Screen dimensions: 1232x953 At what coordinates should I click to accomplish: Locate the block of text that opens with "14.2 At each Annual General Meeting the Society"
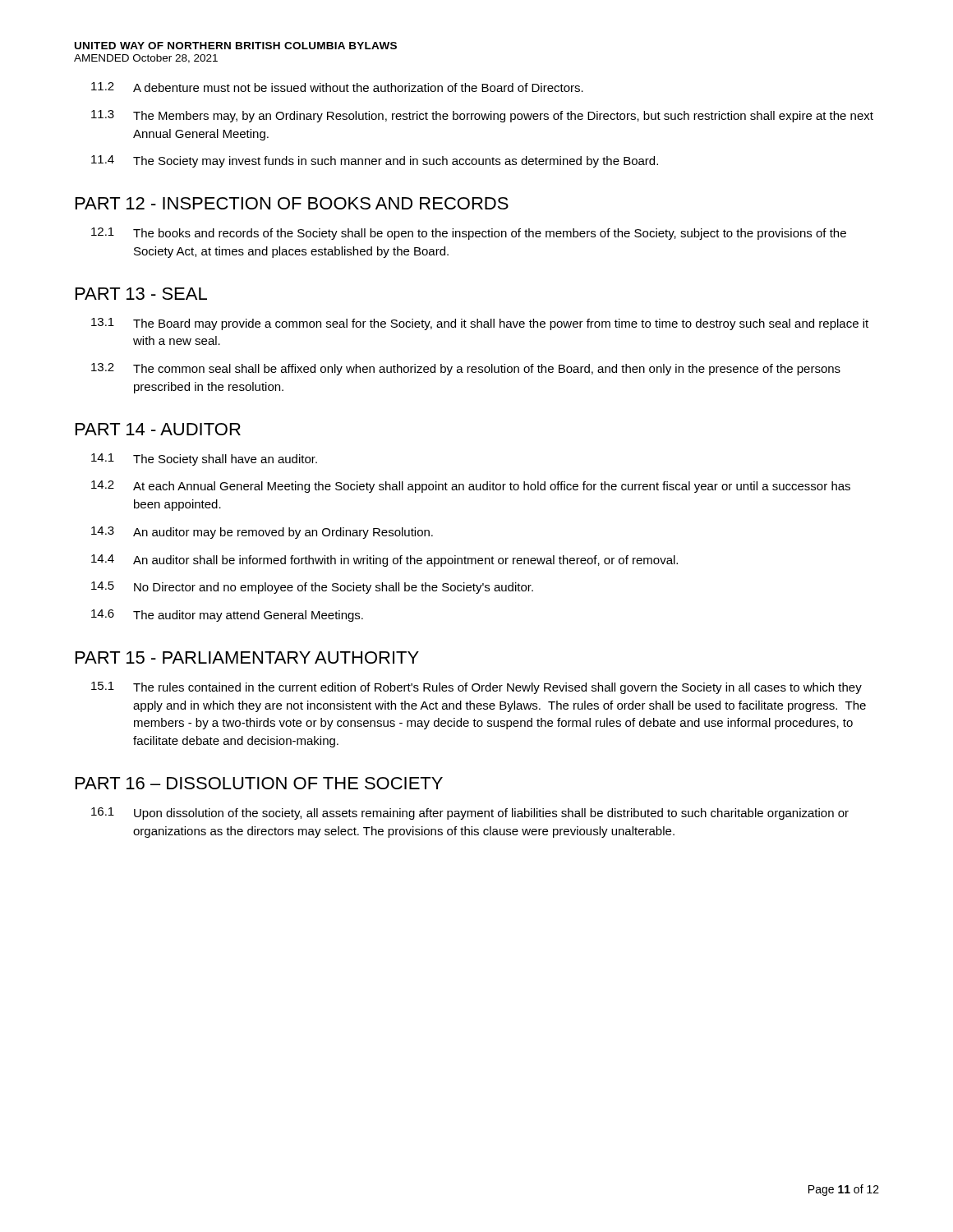(485, 495)
